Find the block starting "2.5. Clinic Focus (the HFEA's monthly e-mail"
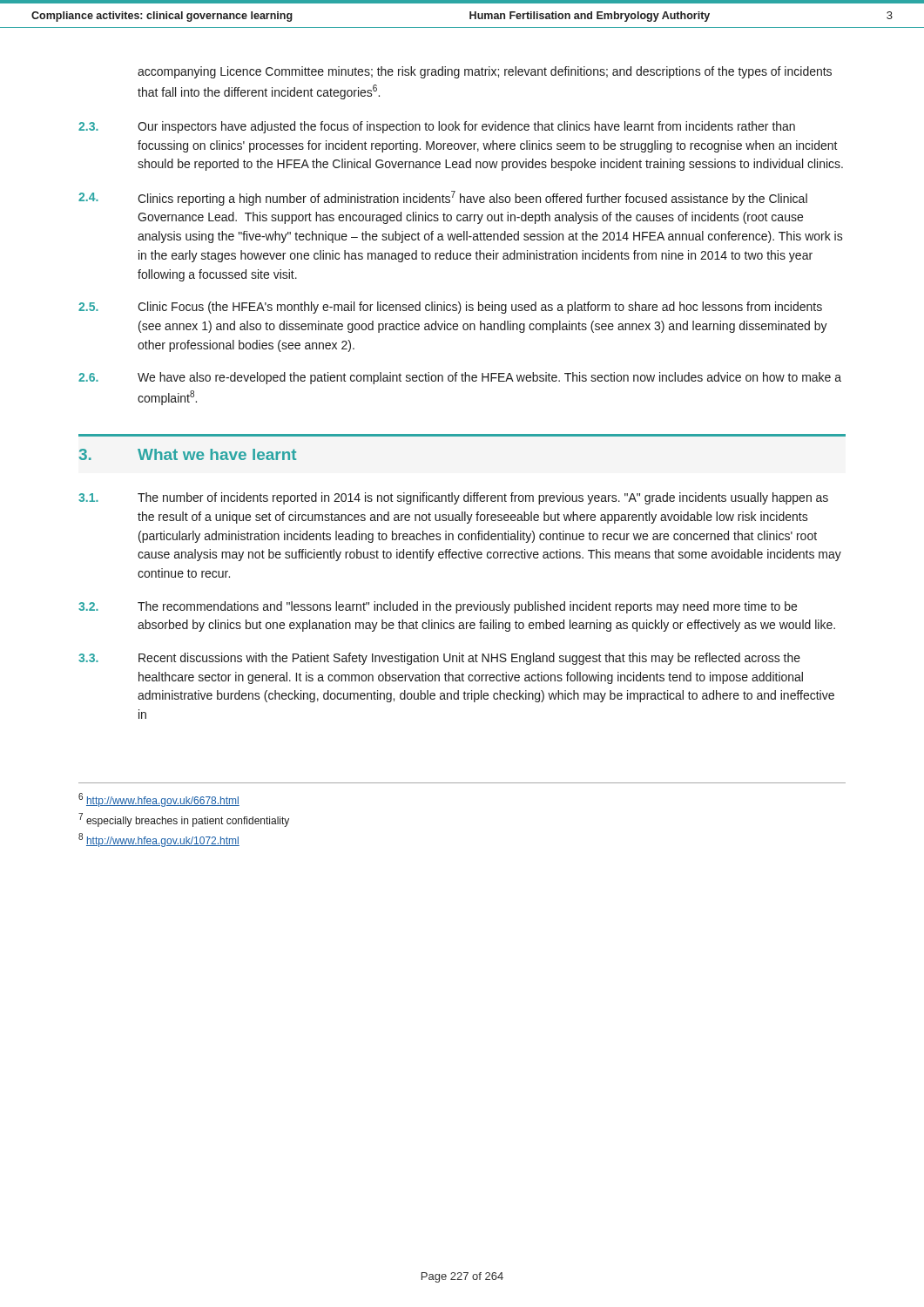This screenshot has width=924, height=1307. [462, 326]
